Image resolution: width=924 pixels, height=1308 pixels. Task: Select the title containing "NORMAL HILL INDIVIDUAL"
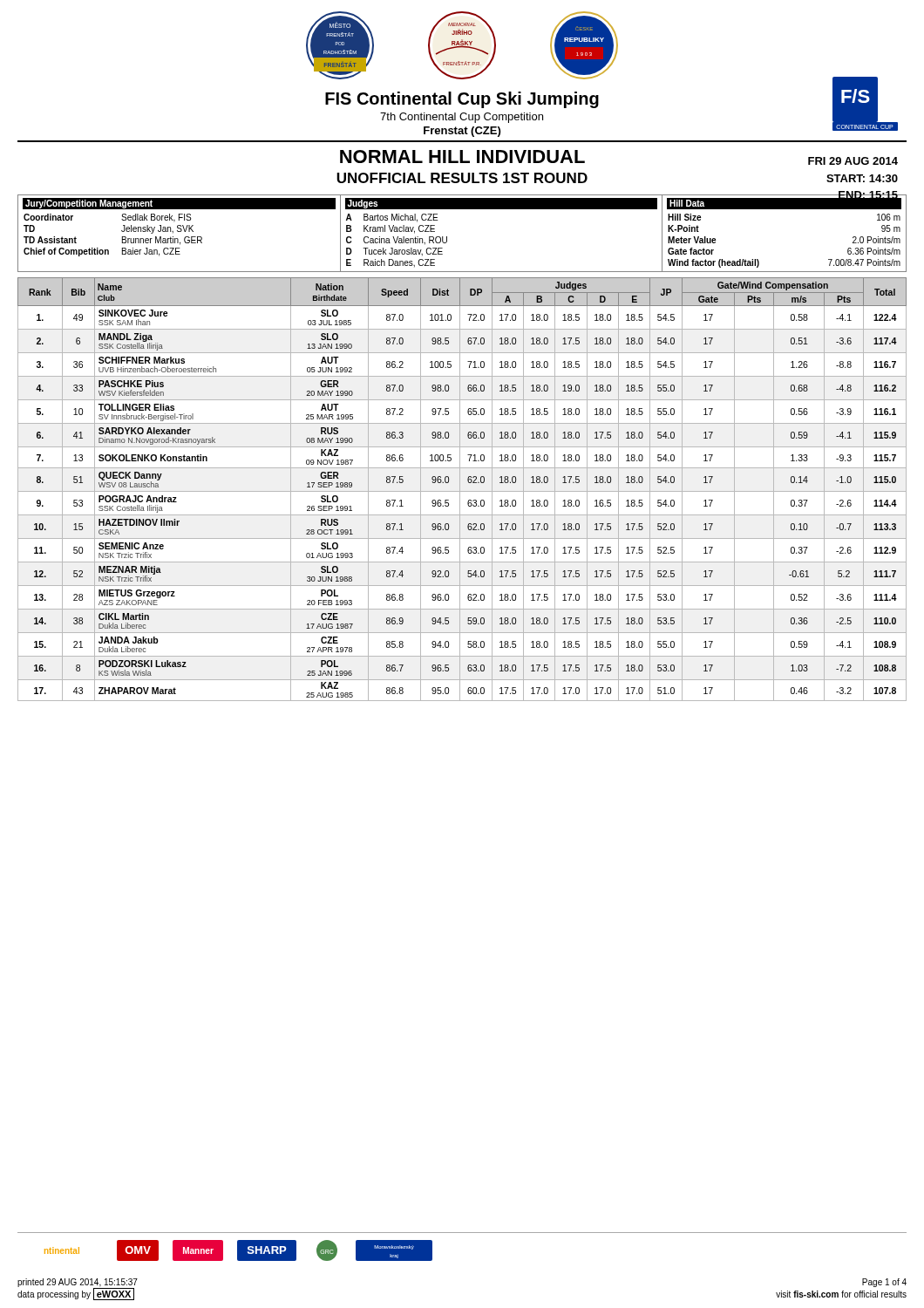click(x=462, y=157)
